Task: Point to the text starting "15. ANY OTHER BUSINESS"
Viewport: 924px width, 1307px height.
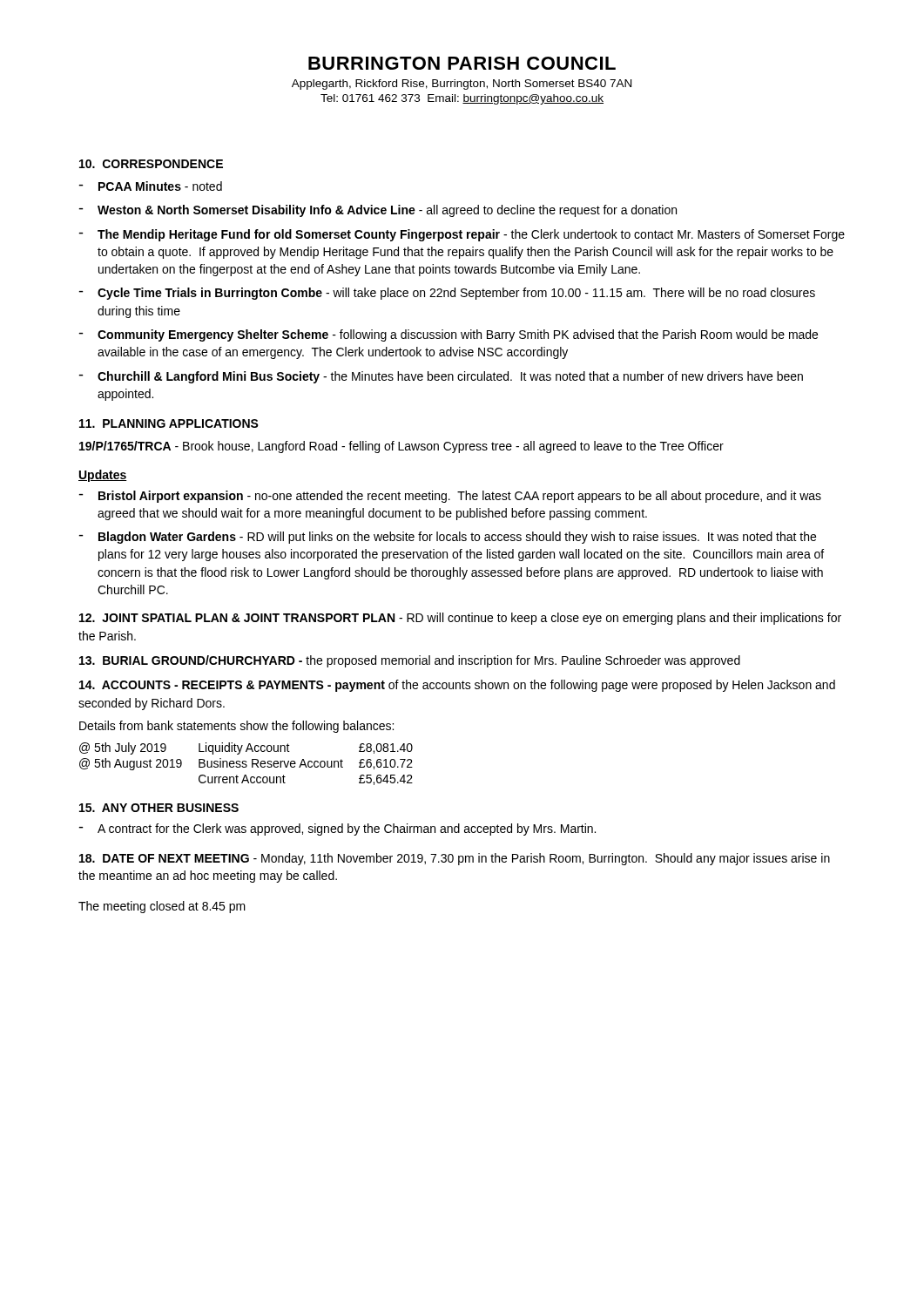Action: pos(159,808)
